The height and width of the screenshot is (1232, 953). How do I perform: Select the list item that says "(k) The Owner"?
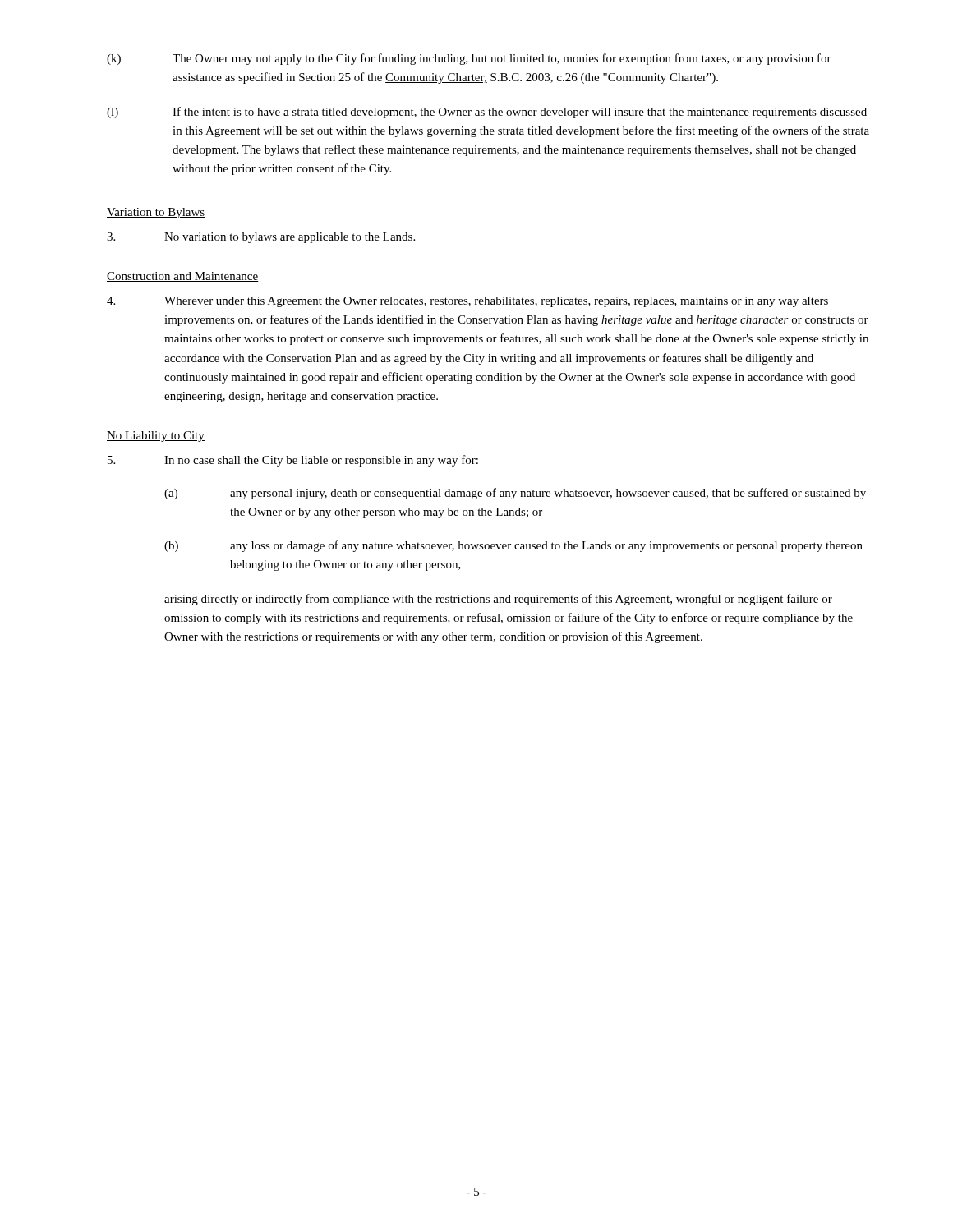click(x=489, y=68)
